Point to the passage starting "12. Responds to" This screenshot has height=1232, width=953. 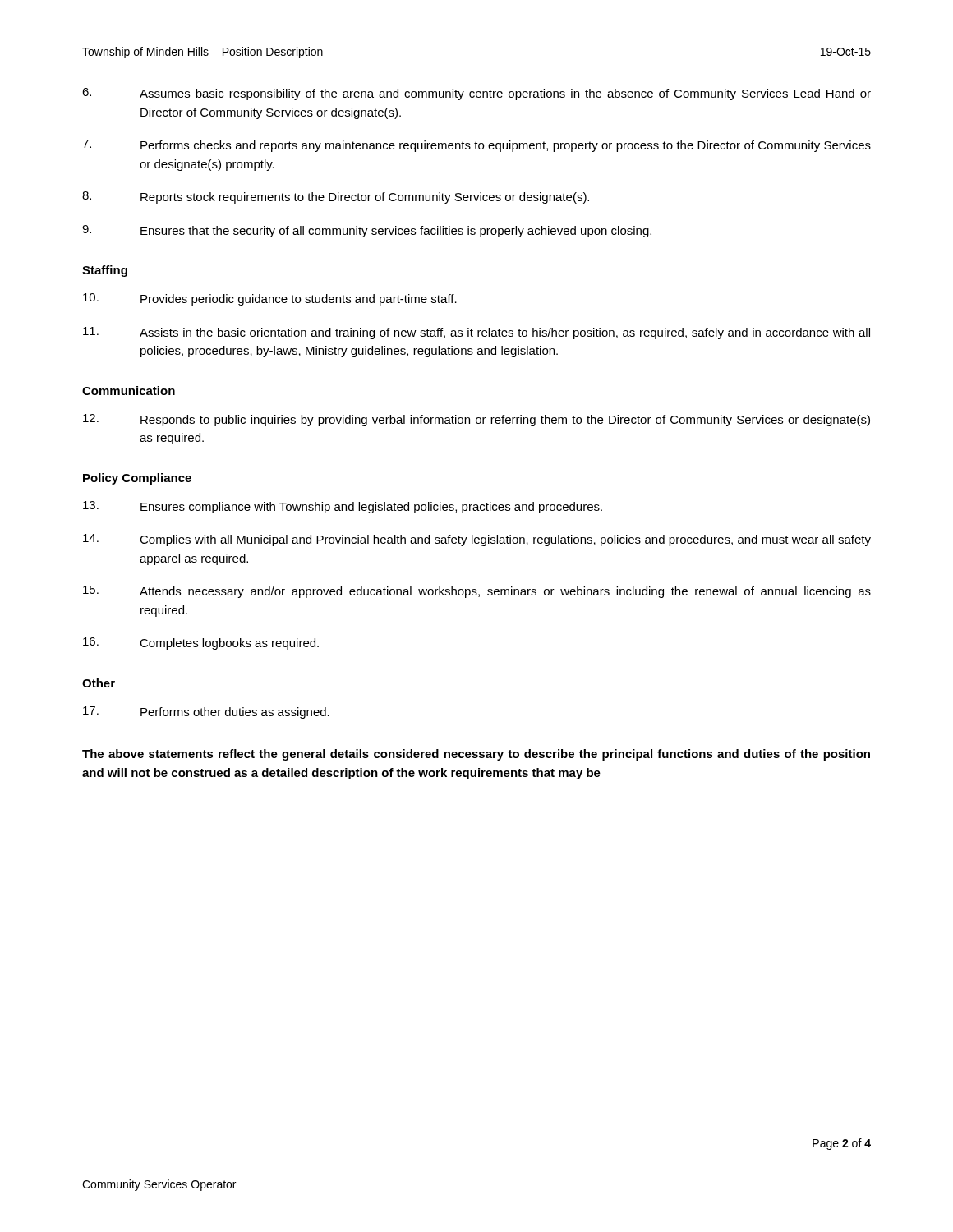[x=476, y=429]
